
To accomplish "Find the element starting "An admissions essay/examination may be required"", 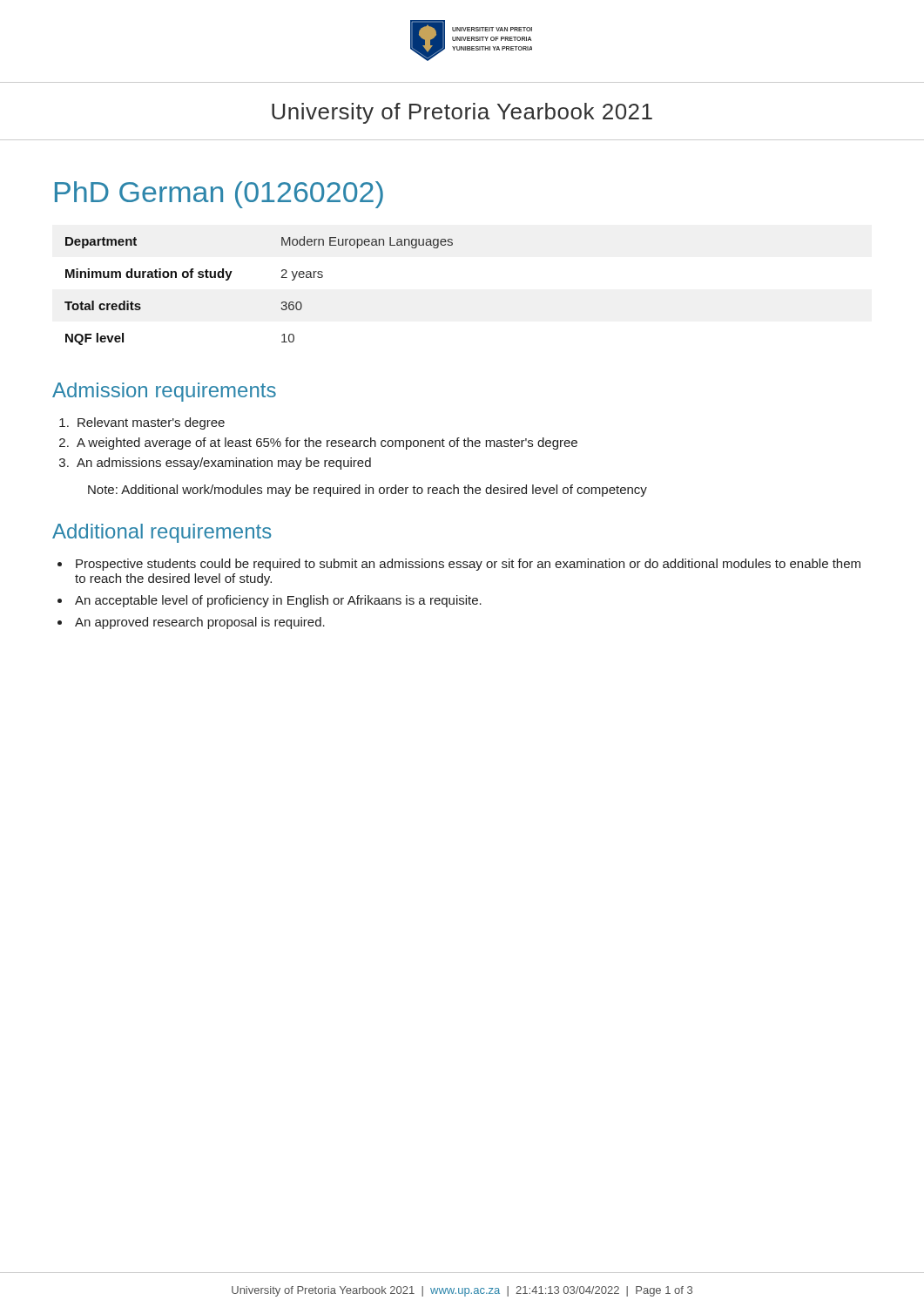I will coord(224,462).
